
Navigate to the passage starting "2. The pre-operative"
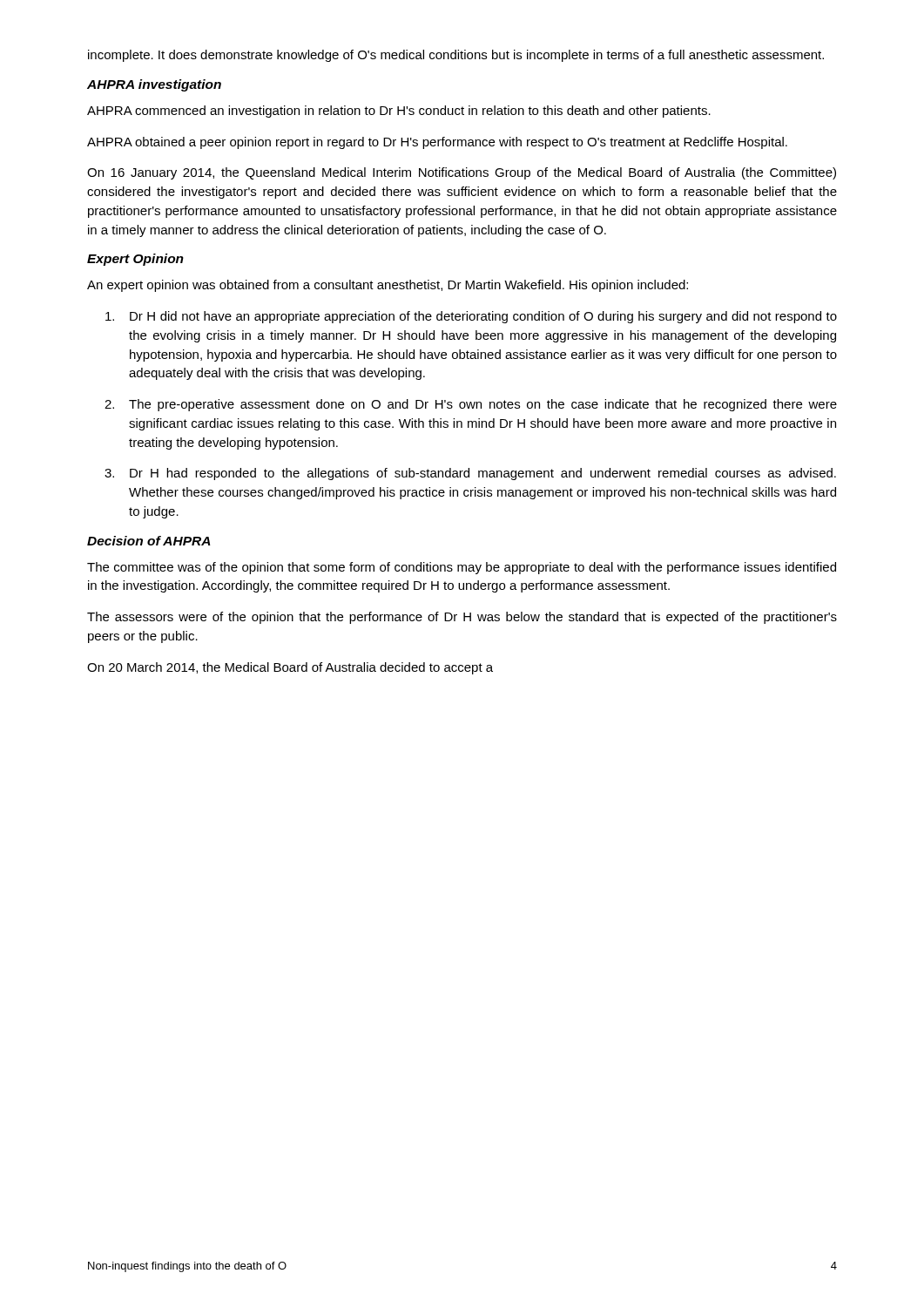click(471, 423)
